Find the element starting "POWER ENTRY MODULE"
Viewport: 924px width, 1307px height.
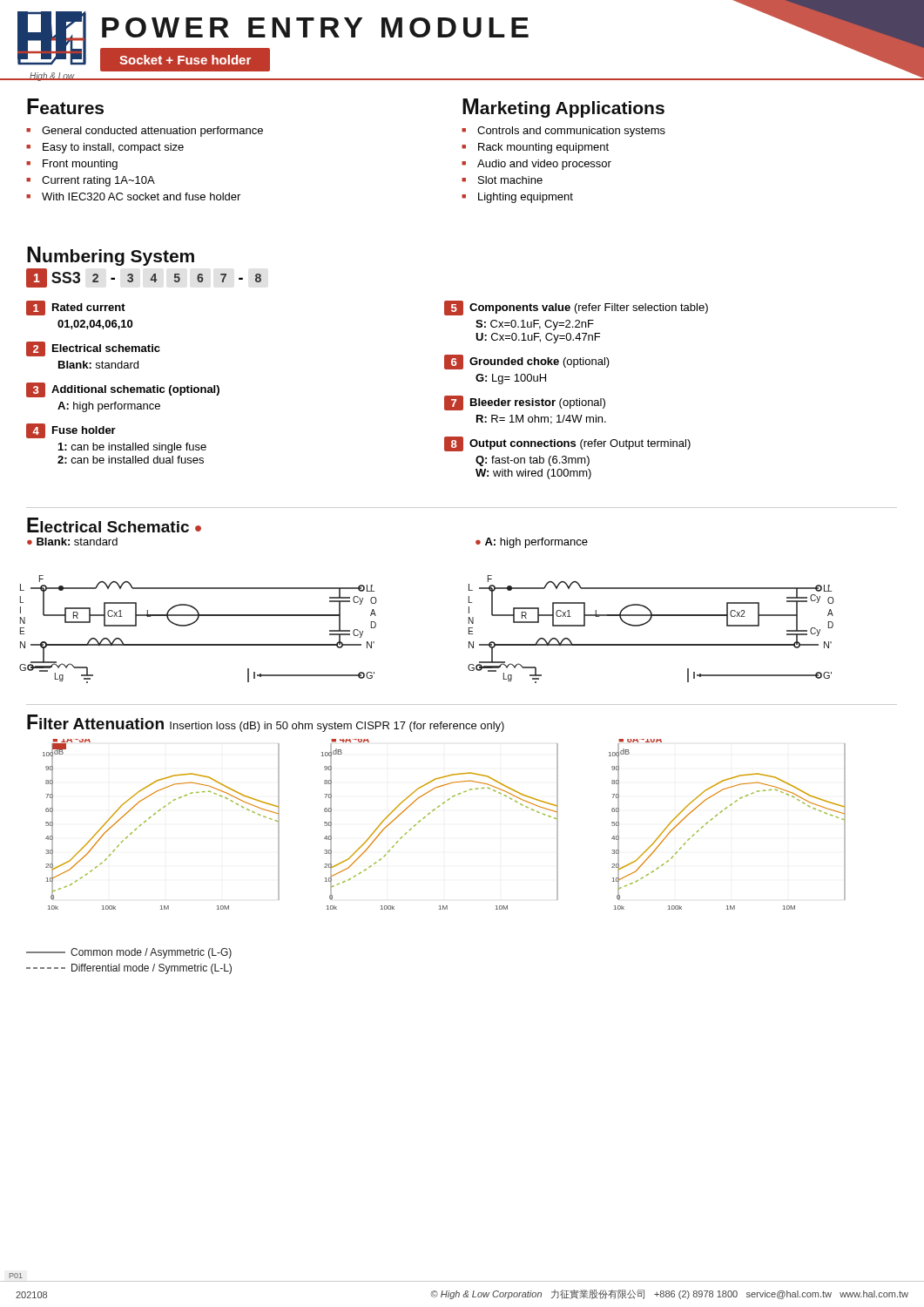point(317,27)
